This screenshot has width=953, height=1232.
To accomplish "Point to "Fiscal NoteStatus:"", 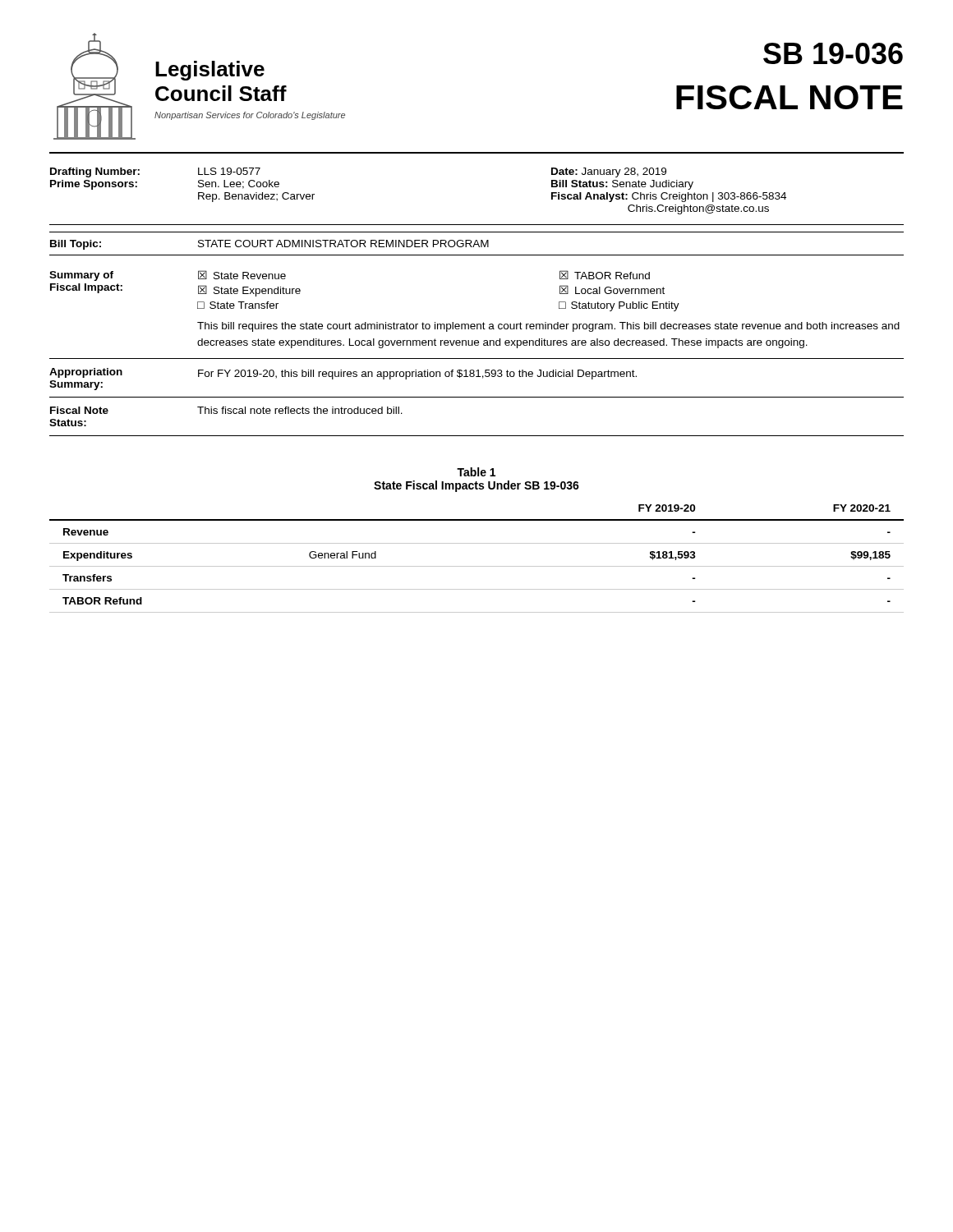I will click(x=79, y=416).
